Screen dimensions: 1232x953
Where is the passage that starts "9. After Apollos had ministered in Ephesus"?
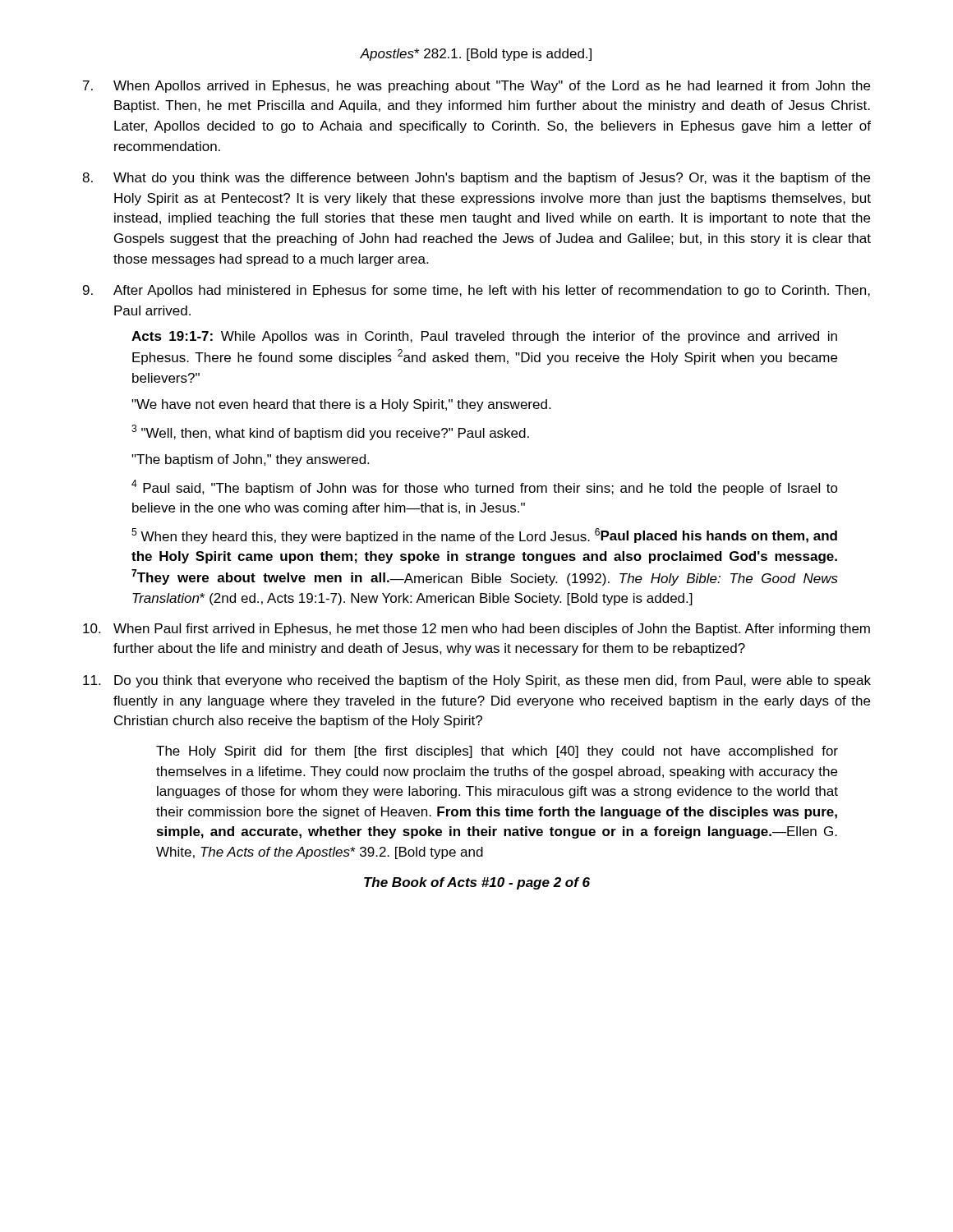(x=476, y=301)
